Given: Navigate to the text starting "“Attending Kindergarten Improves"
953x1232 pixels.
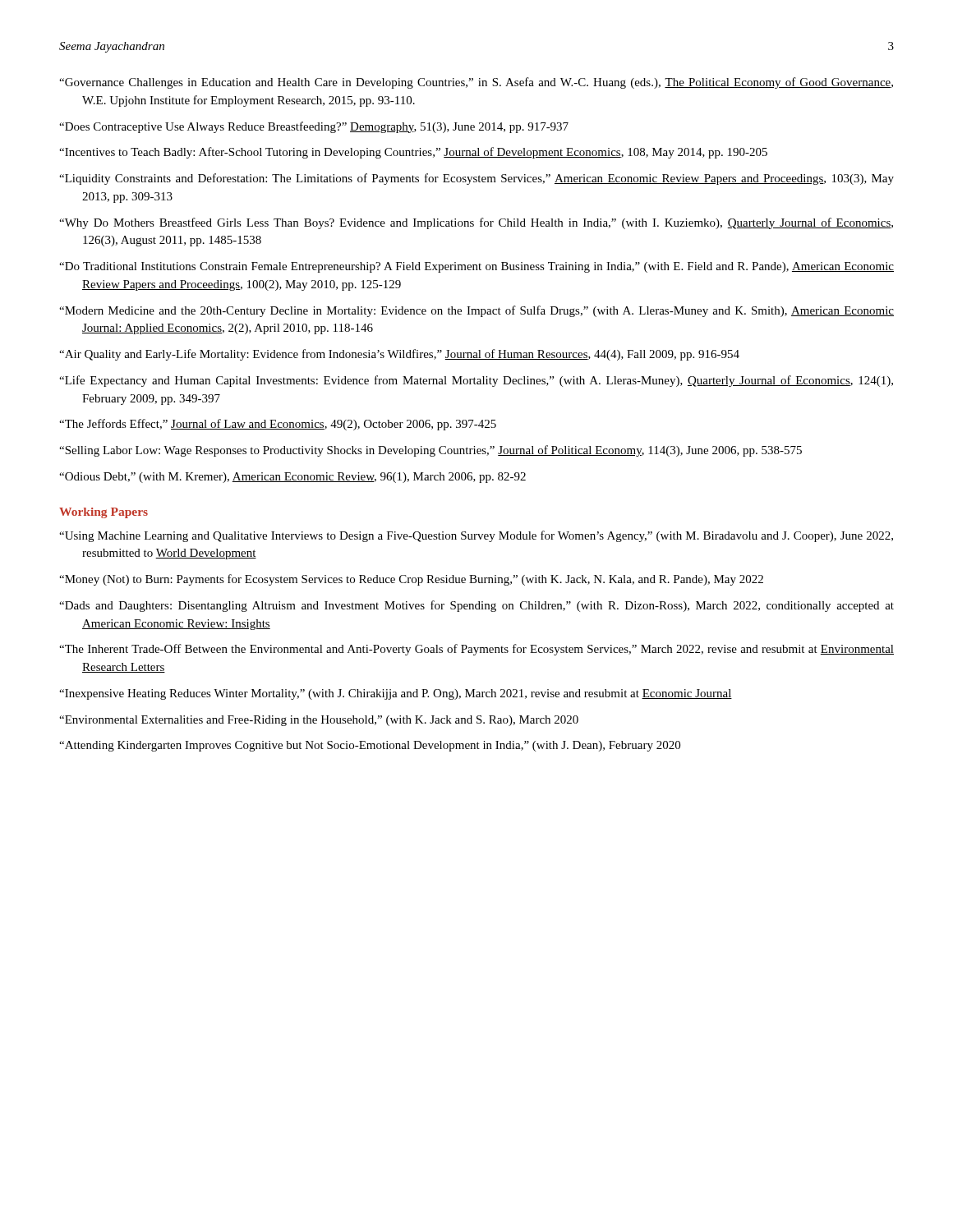Looking at the screenshot, I should tap(370, 745).
